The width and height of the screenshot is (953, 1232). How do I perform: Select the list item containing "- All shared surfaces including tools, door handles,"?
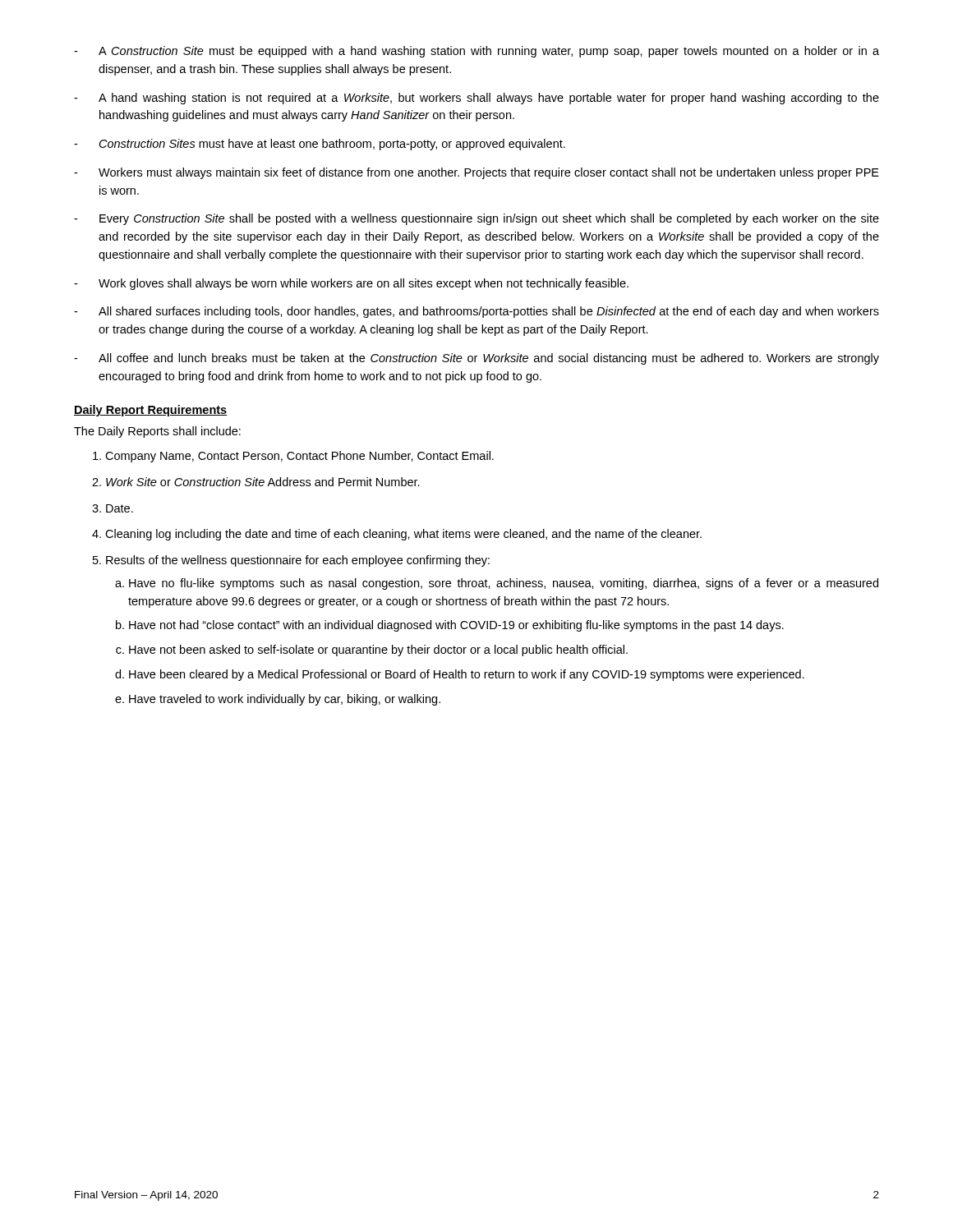tap(476, 321)
